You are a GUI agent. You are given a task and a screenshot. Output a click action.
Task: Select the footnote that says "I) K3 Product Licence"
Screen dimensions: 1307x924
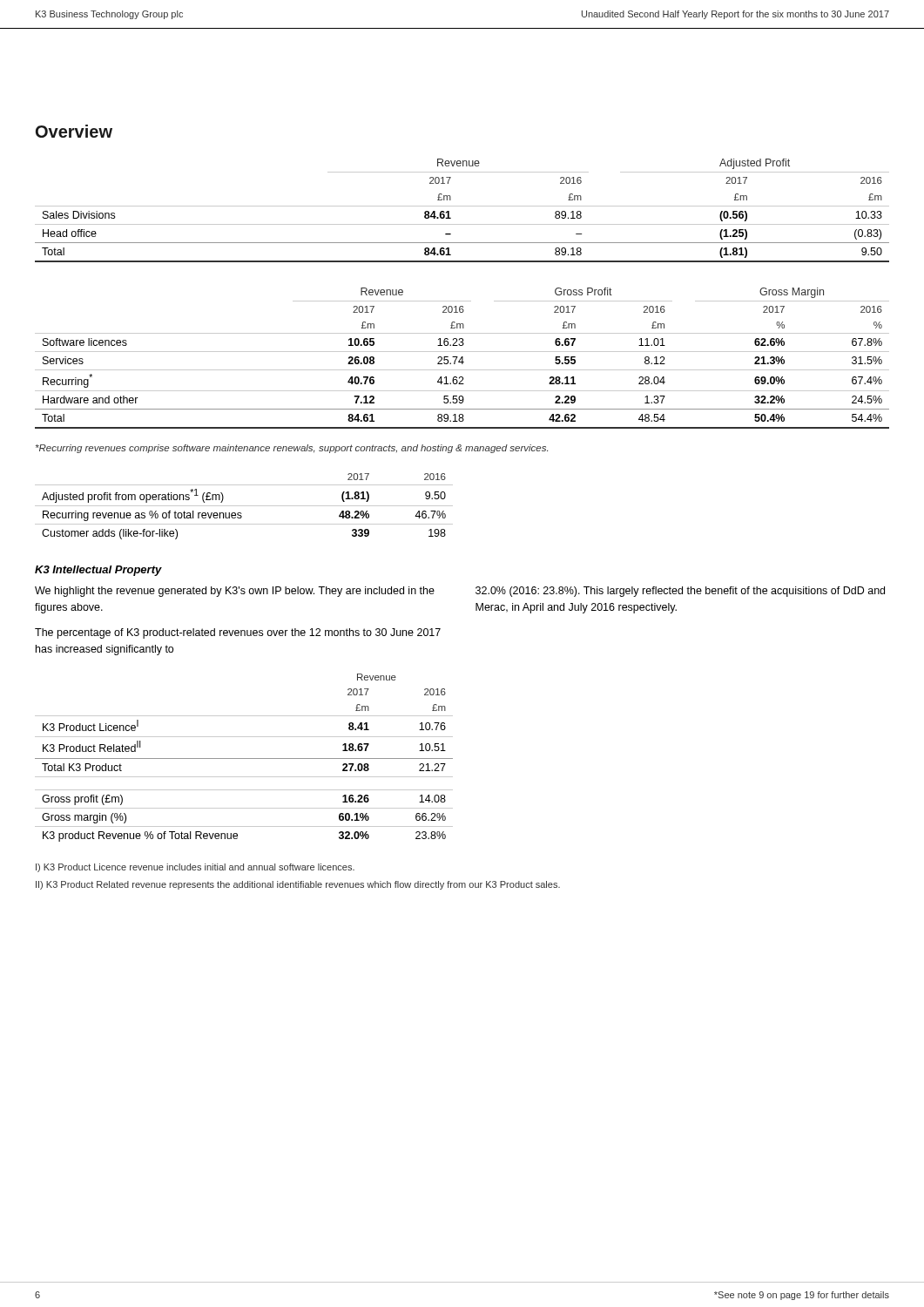pyautogui.click(x=462, y=876)
